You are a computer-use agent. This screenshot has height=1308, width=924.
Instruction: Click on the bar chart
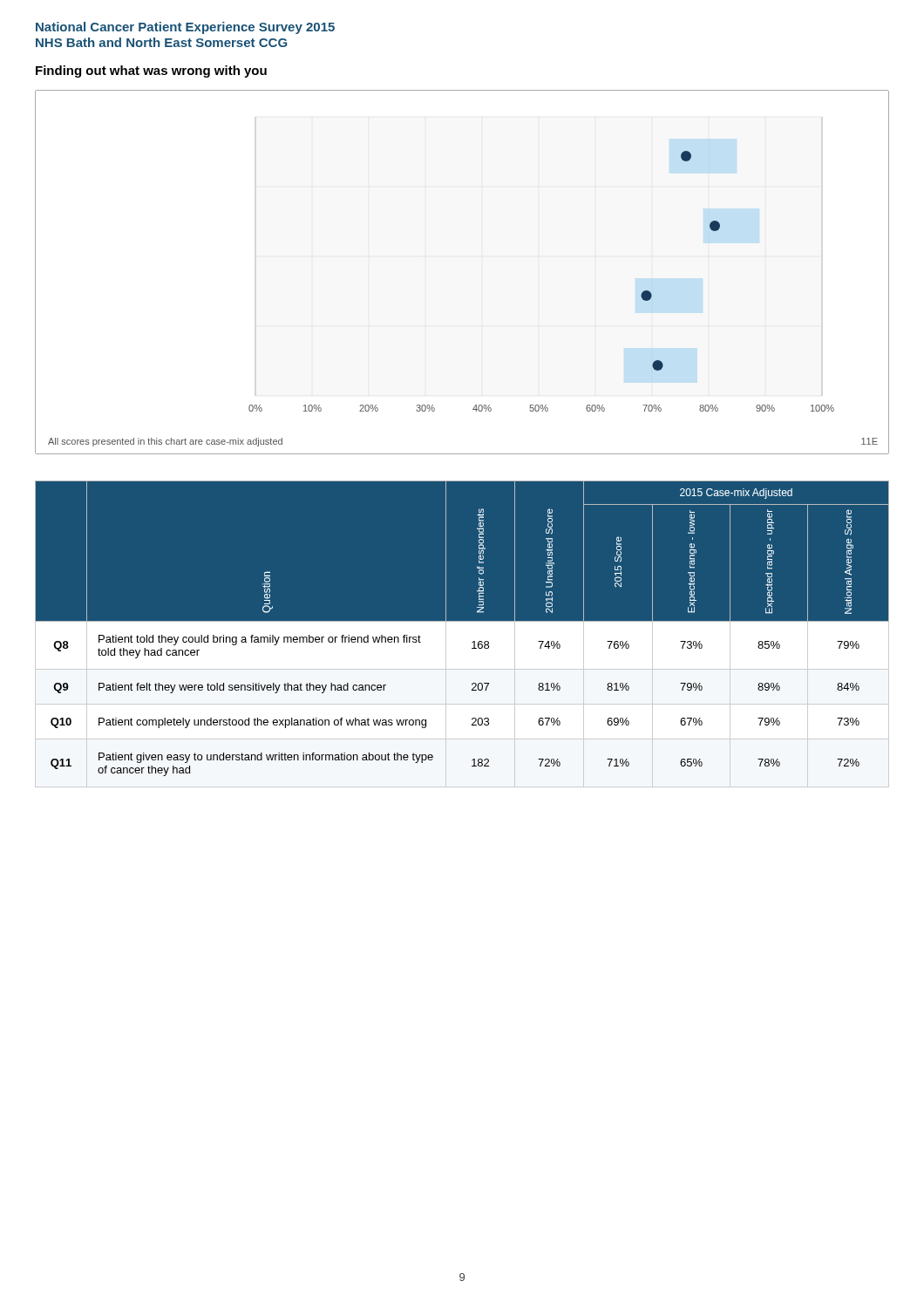(x=462, y=272)
